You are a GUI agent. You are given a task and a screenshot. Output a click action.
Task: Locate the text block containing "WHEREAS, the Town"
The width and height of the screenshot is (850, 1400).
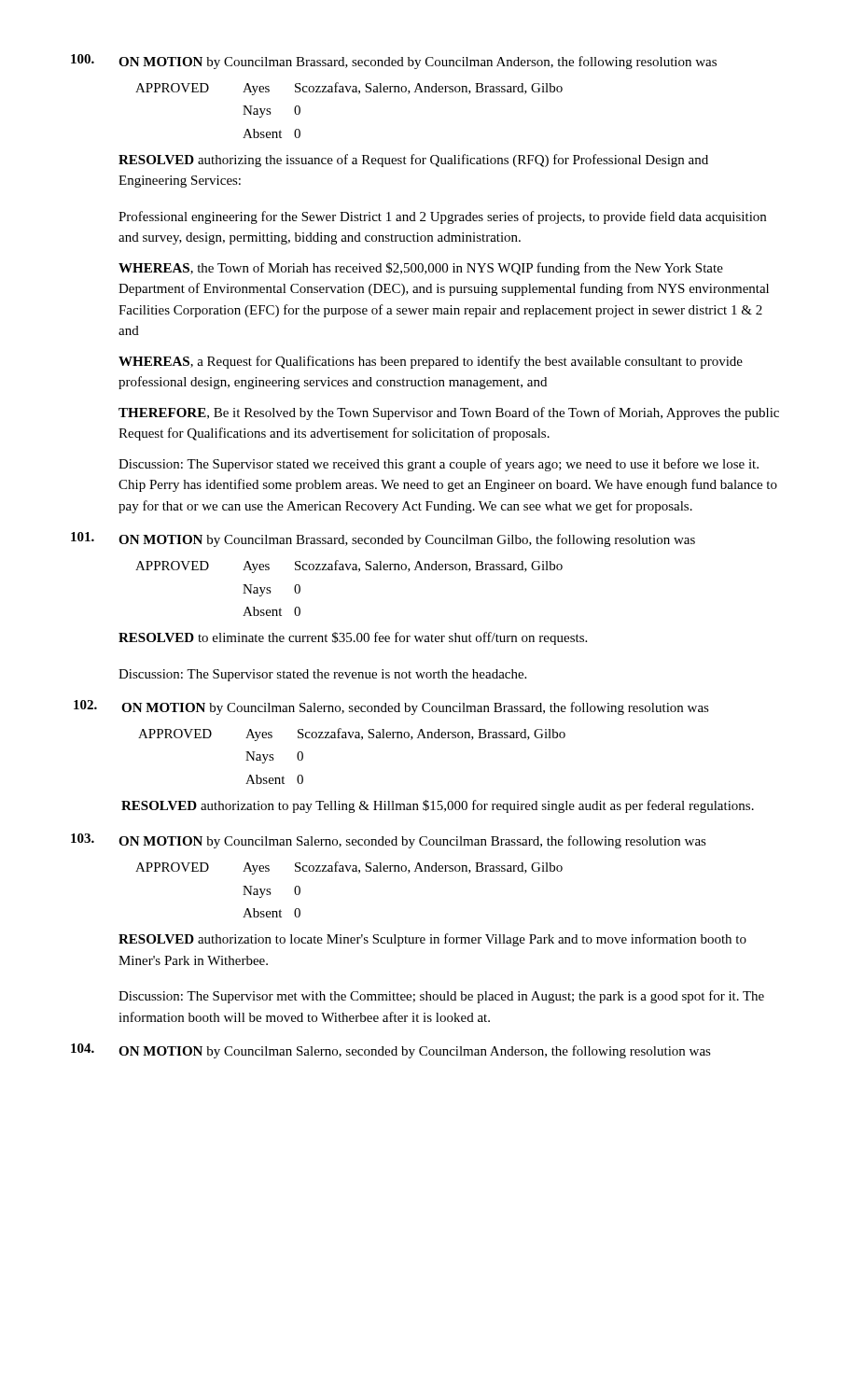[444, 299]
